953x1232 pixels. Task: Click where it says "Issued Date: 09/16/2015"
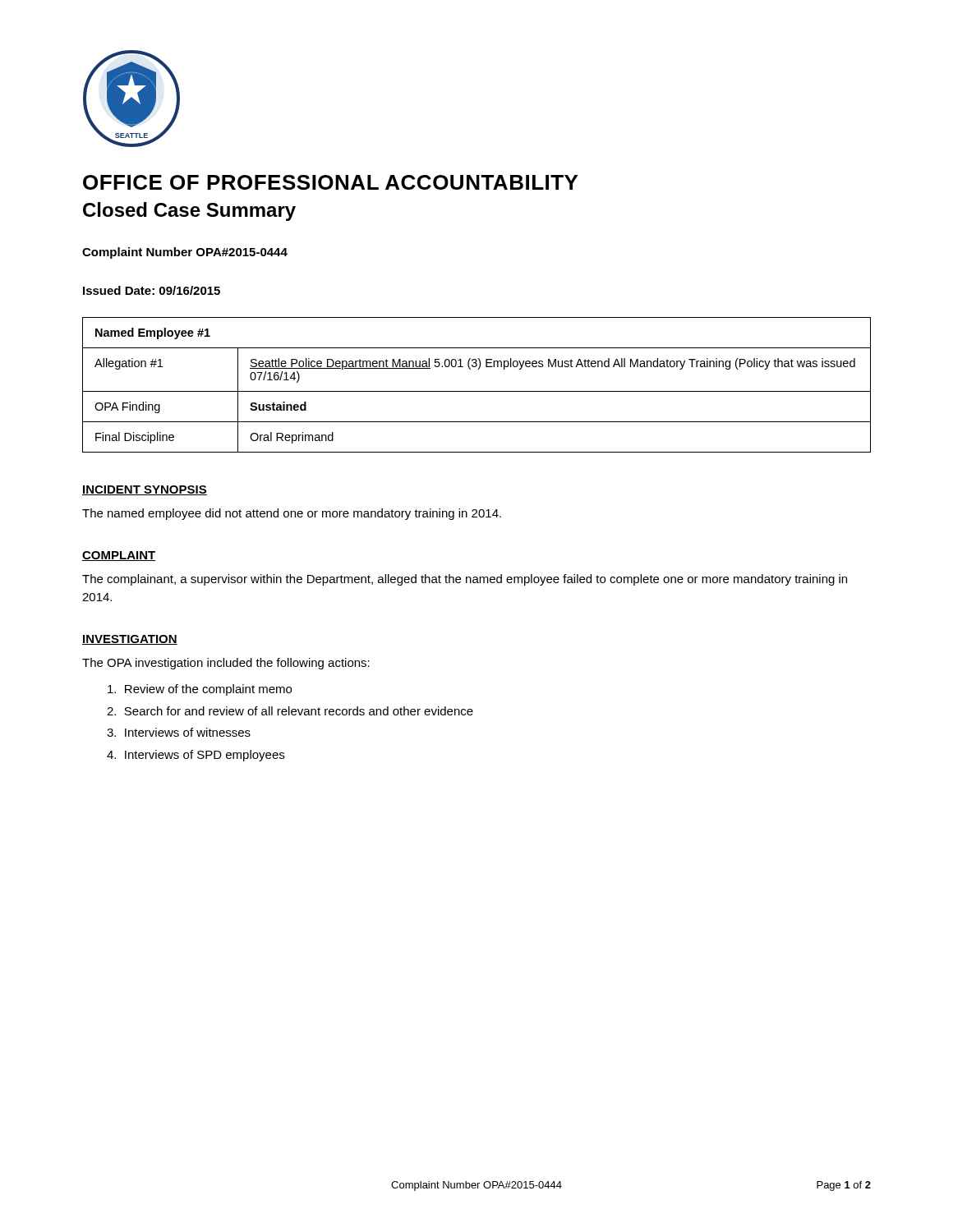[151, 290]
